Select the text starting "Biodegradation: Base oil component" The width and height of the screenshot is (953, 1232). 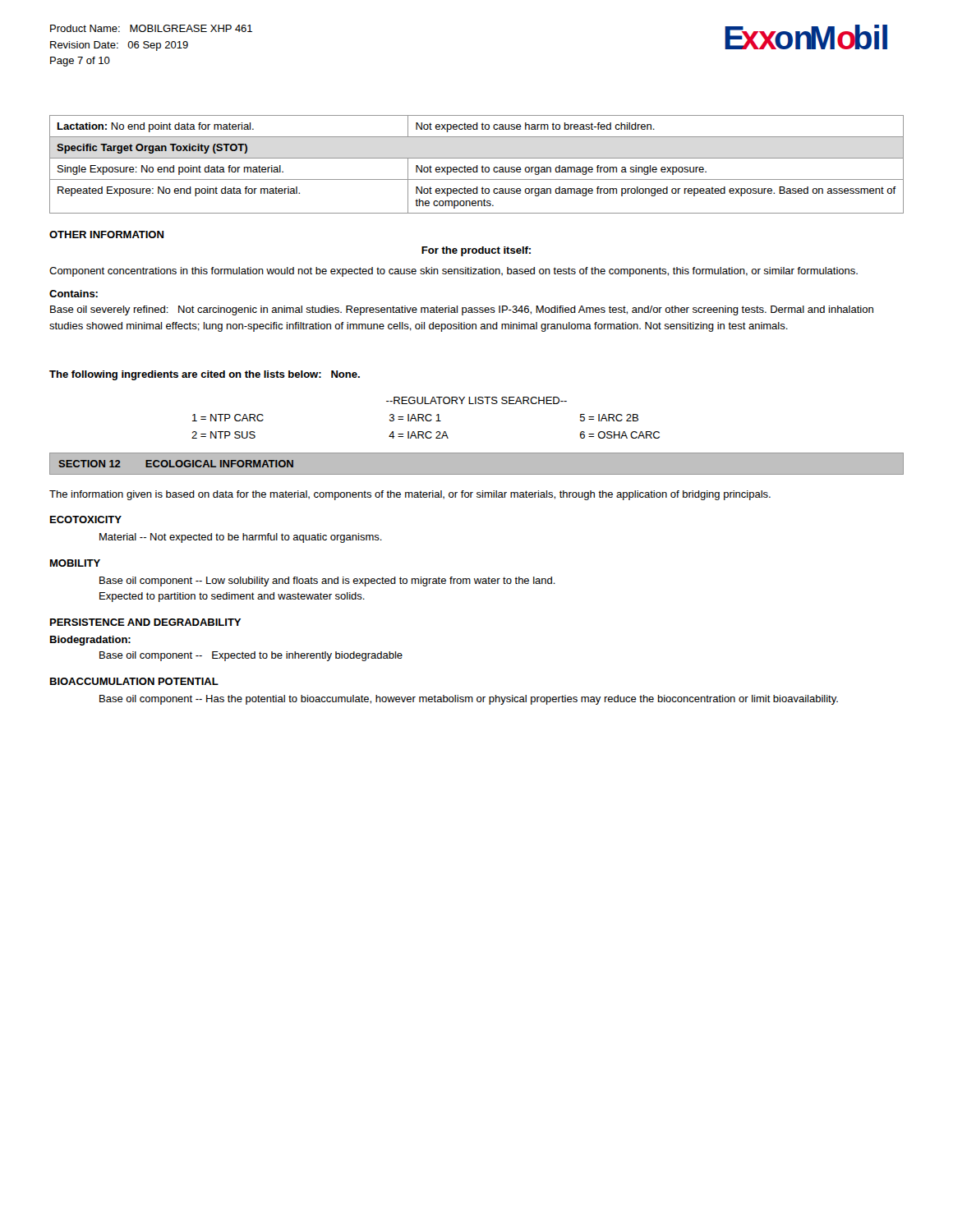[90, 641]
